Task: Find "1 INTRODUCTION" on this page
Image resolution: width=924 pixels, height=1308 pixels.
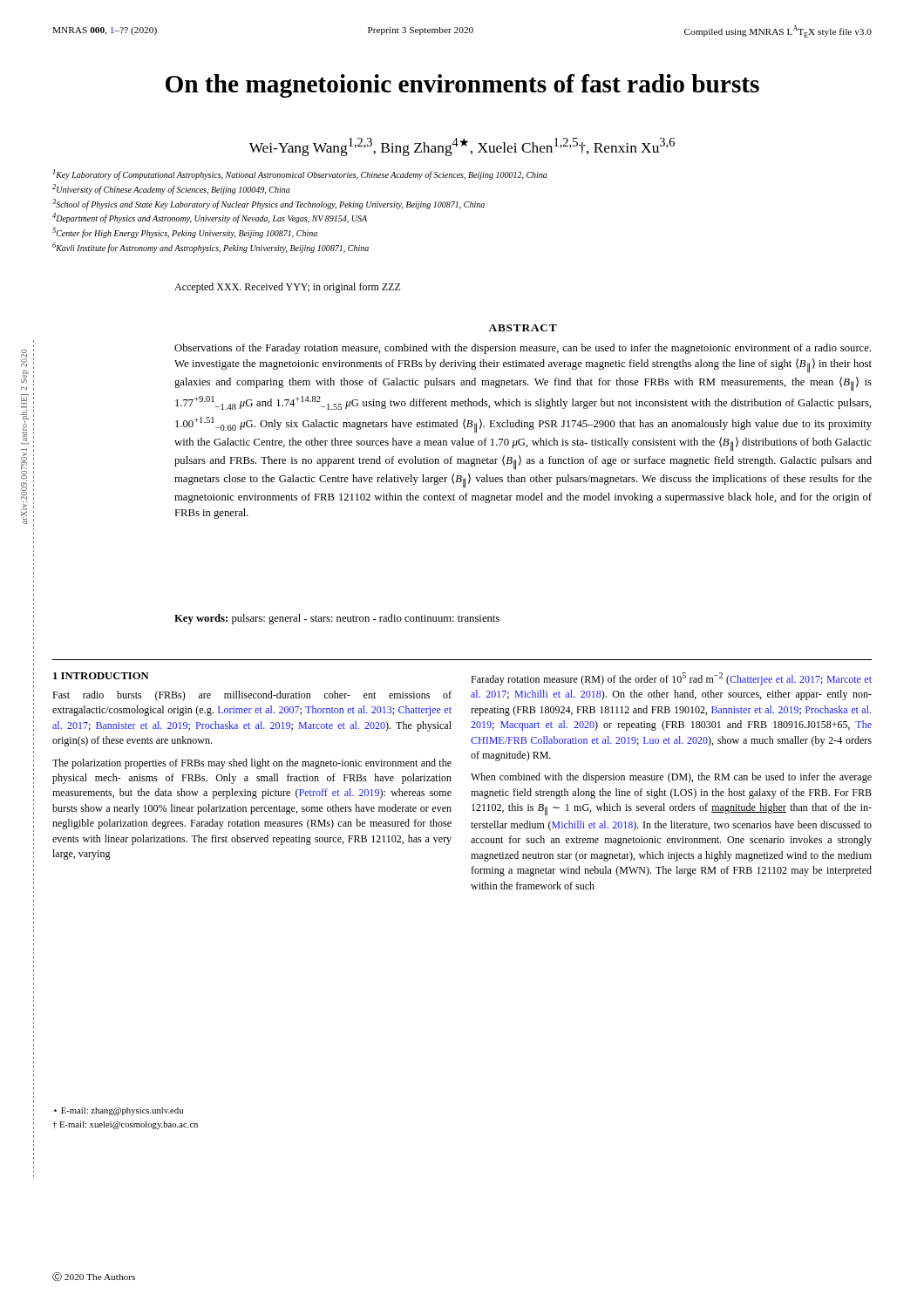Action: tap(101, 676)
